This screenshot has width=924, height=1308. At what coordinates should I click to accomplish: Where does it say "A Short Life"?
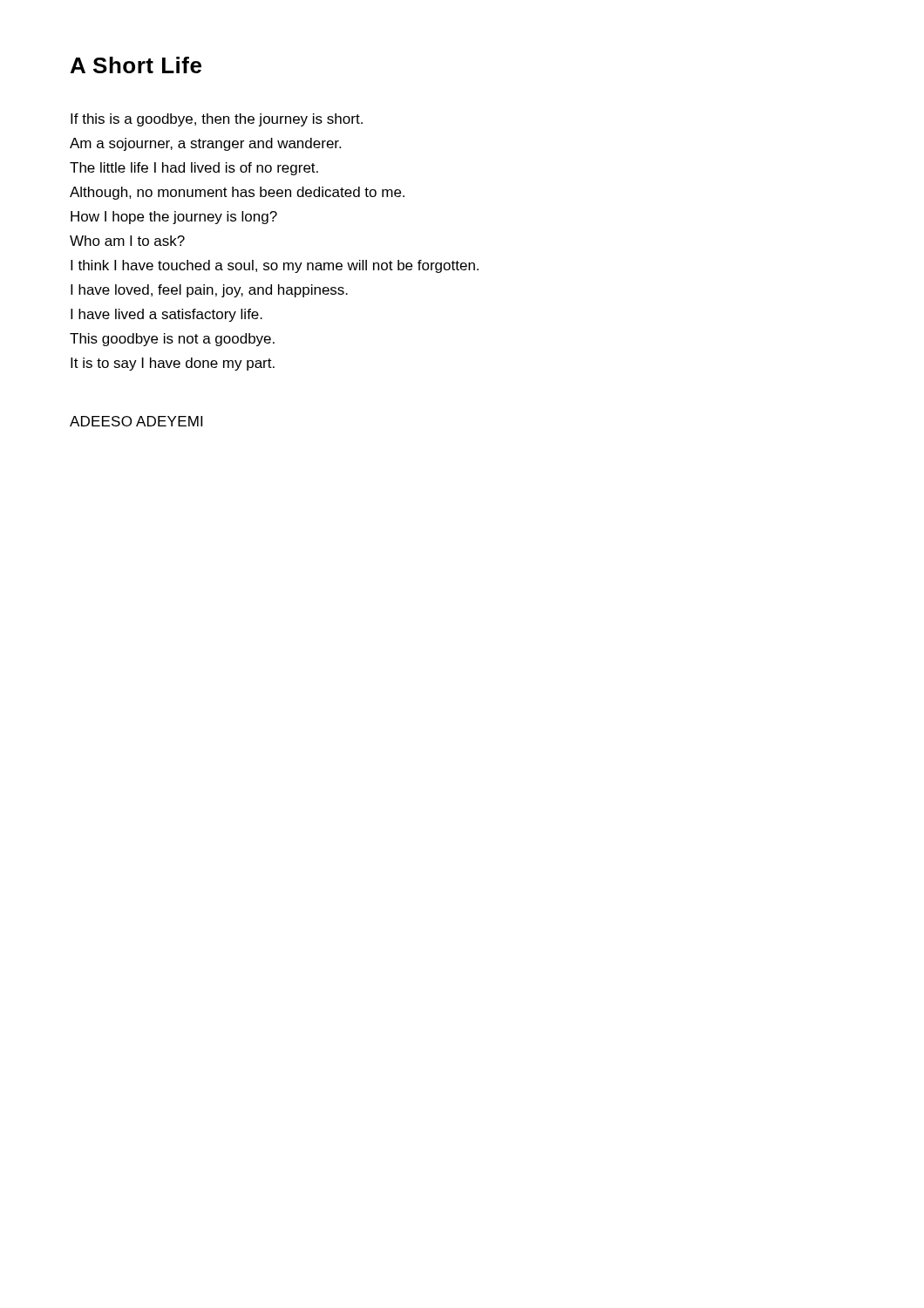tap(136, 66)
